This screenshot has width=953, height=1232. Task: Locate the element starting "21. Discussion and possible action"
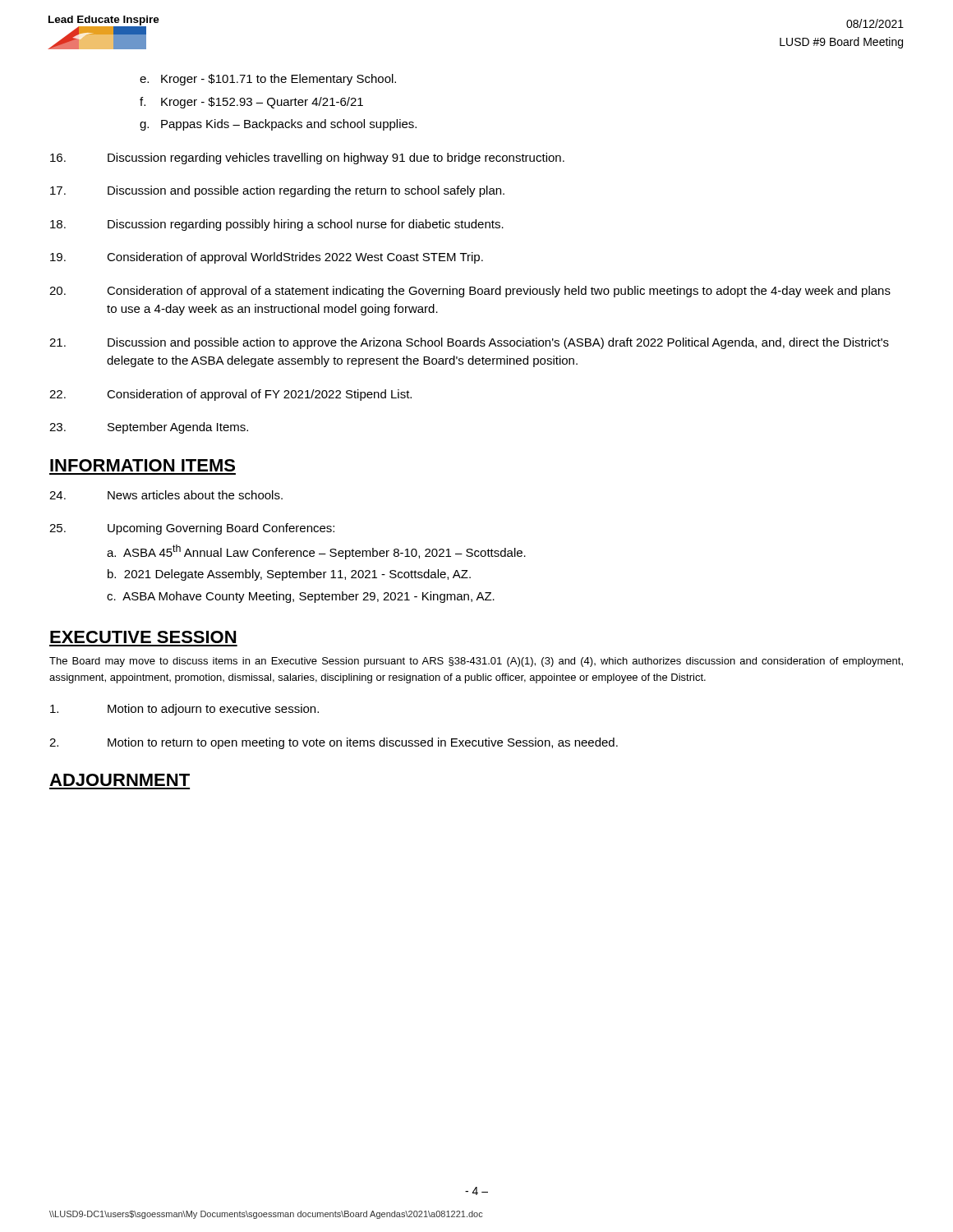476,351
